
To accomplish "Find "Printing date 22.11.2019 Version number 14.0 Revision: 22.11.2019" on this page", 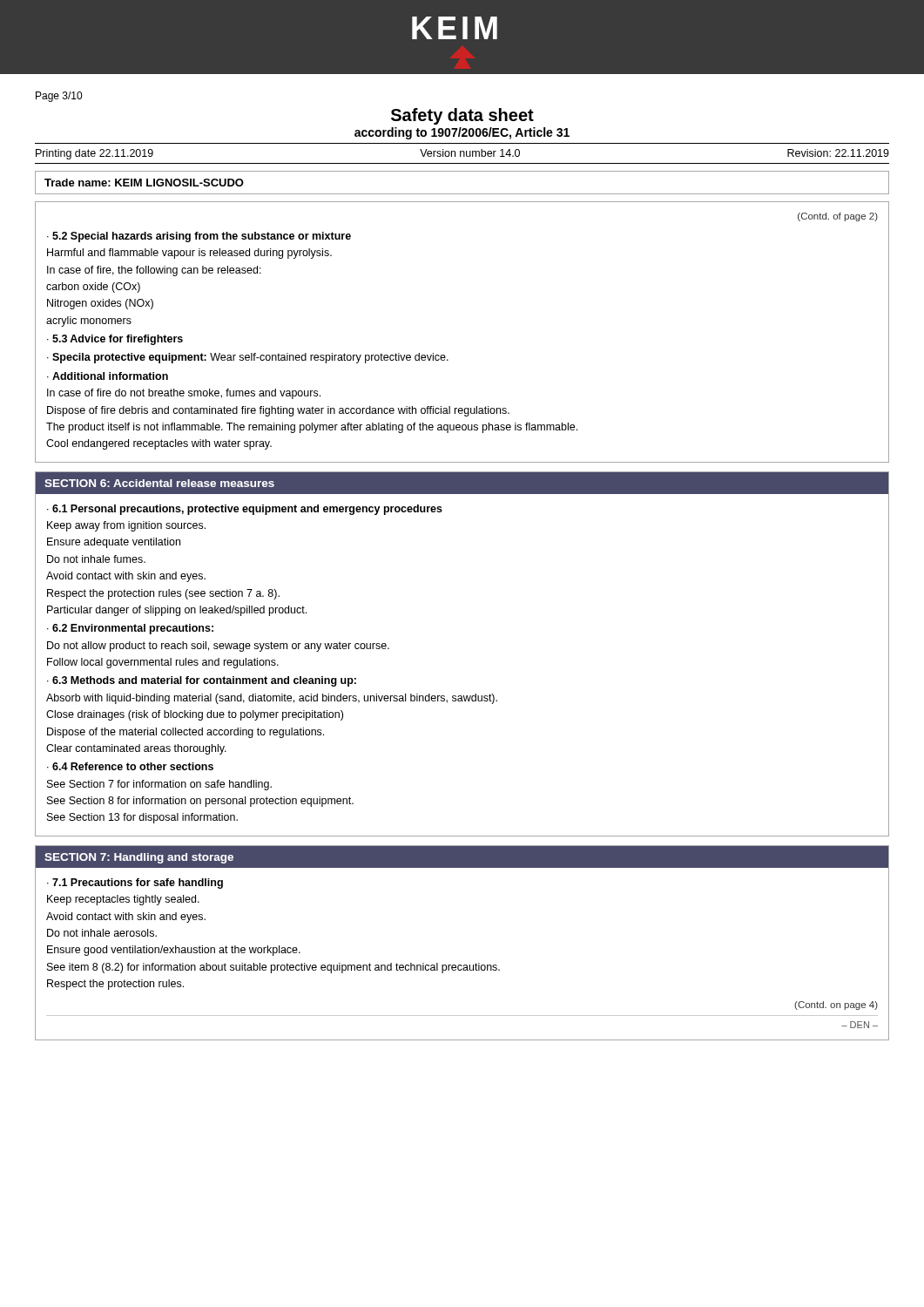I will [x=462, y=153].
